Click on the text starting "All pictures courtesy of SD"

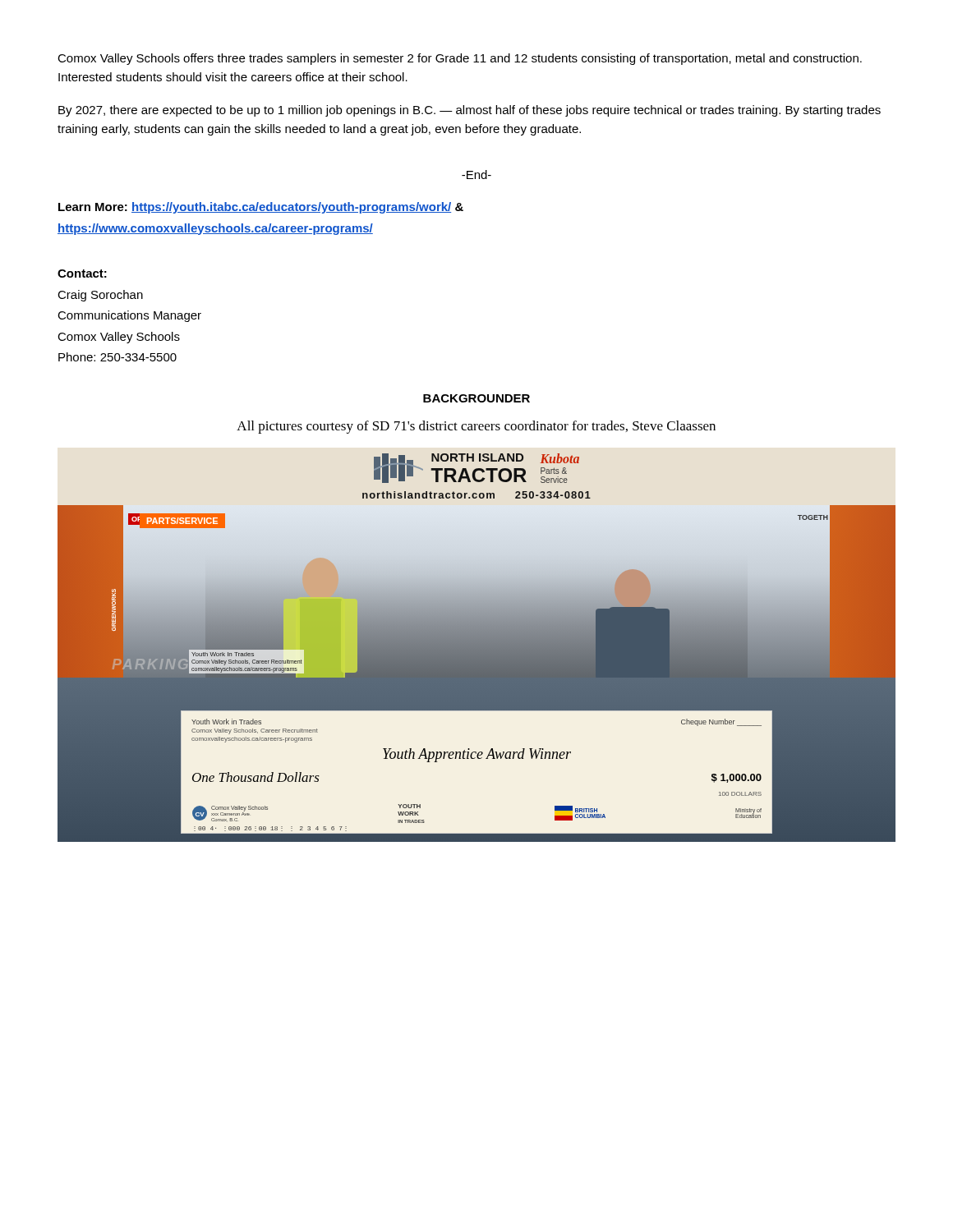[476, 425]
